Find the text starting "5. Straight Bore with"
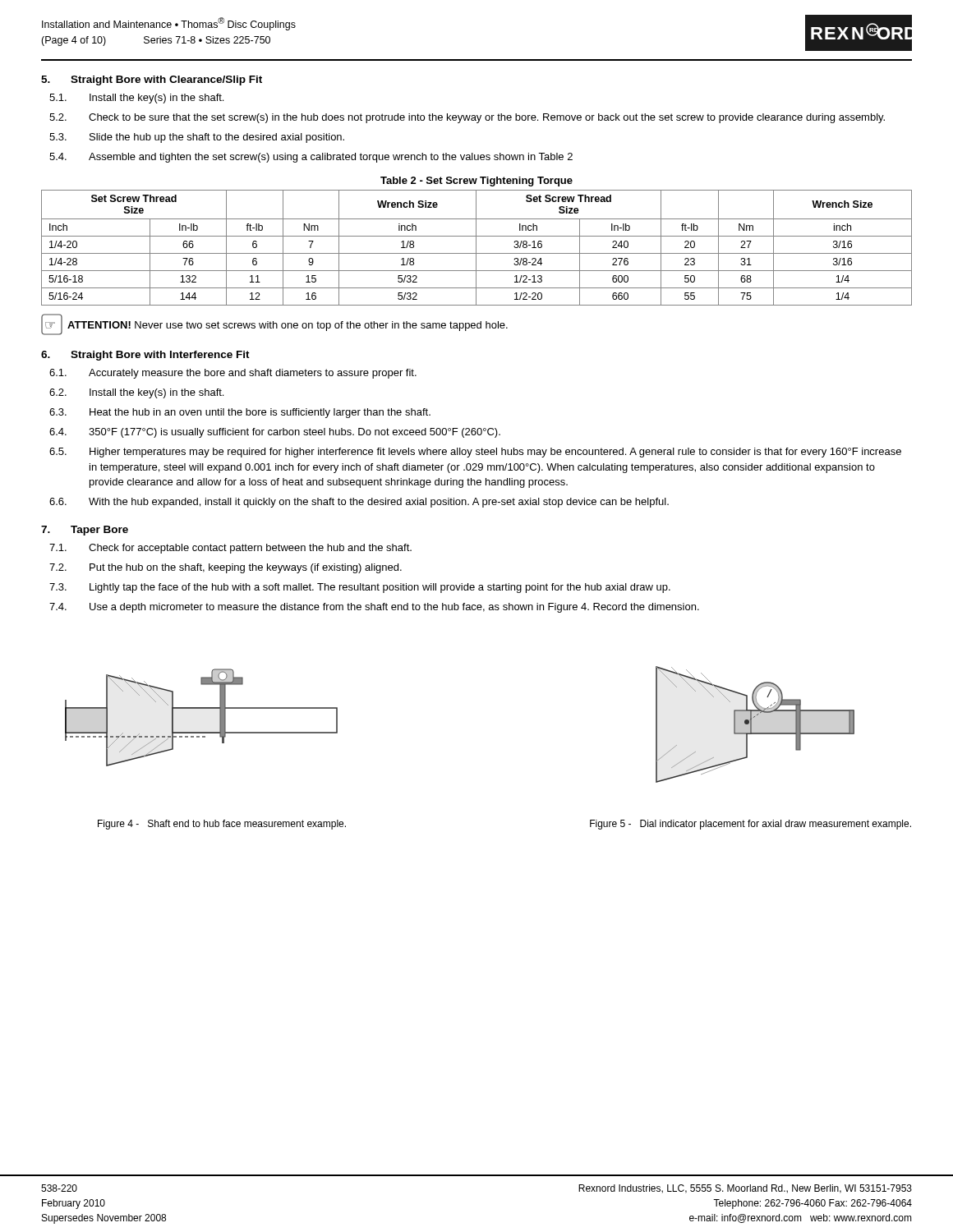Image resolution: width=953 pixels, height=1232 pixels. pos(152,79)
